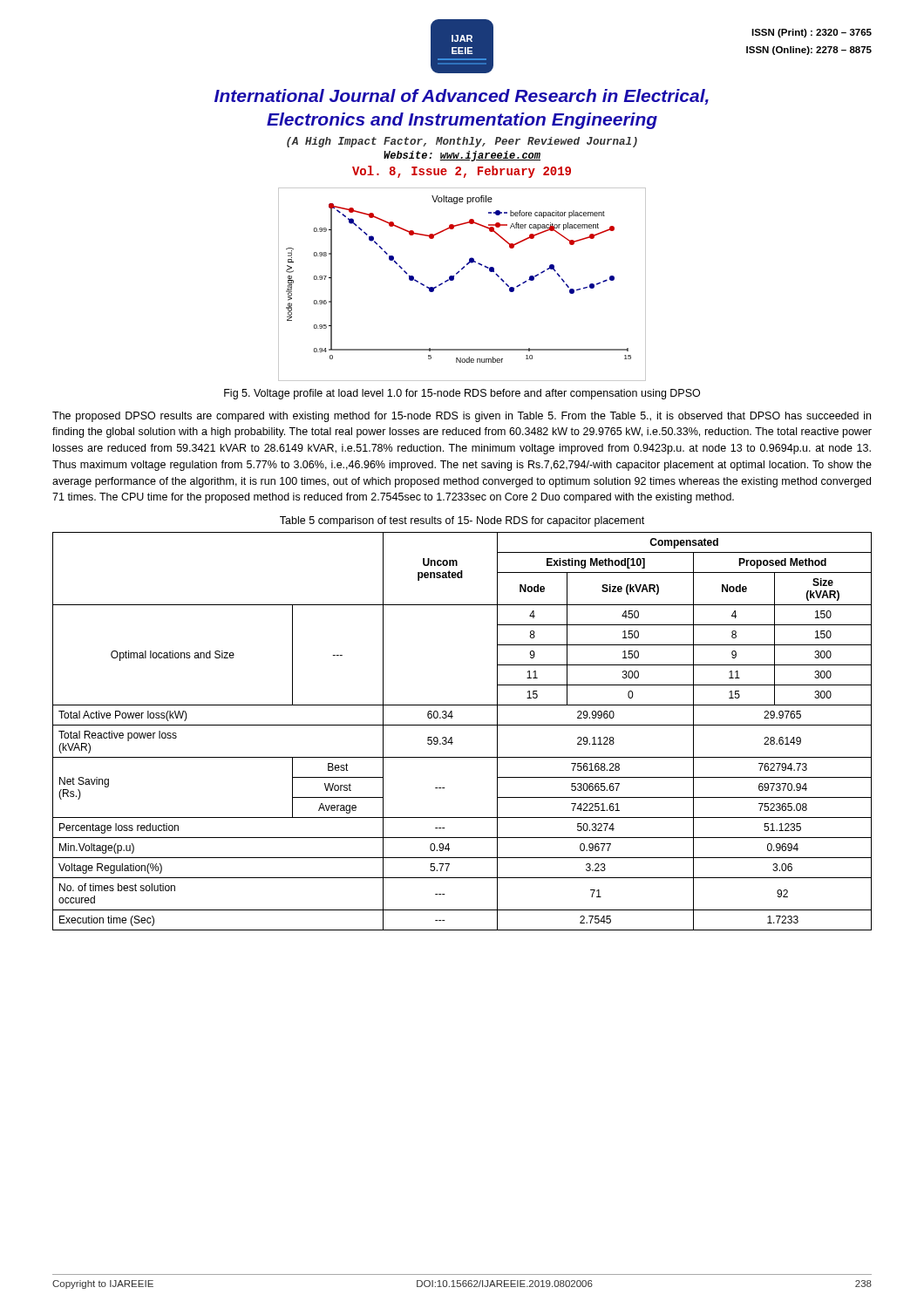Find the block starting "Table 5 comparison of test results of"

click(462, 521)
